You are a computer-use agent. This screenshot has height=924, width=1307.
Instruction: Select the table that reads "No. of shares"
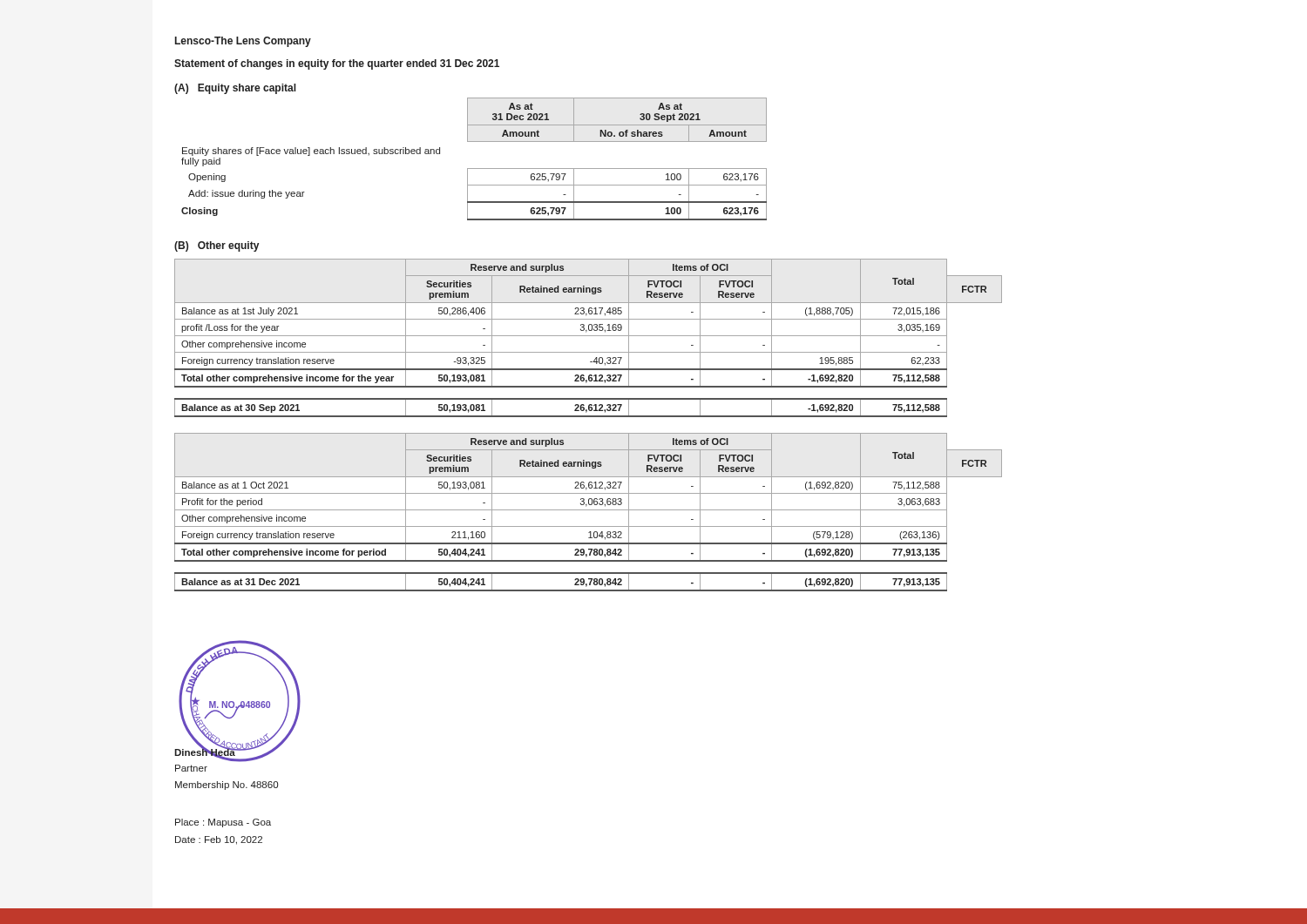(654, 159)
